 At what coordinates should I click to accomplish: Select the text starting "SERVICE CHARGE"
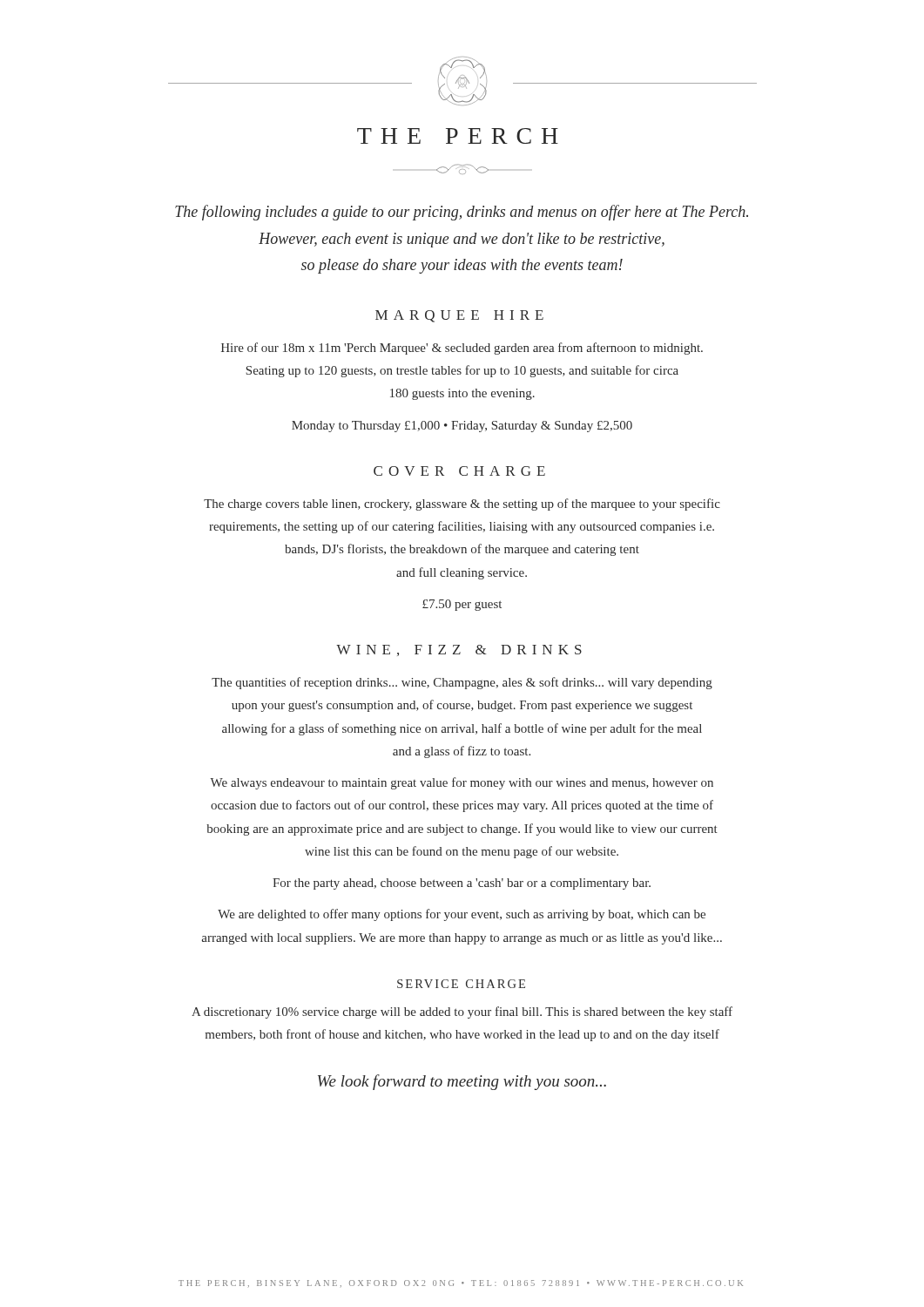point(462,984)
